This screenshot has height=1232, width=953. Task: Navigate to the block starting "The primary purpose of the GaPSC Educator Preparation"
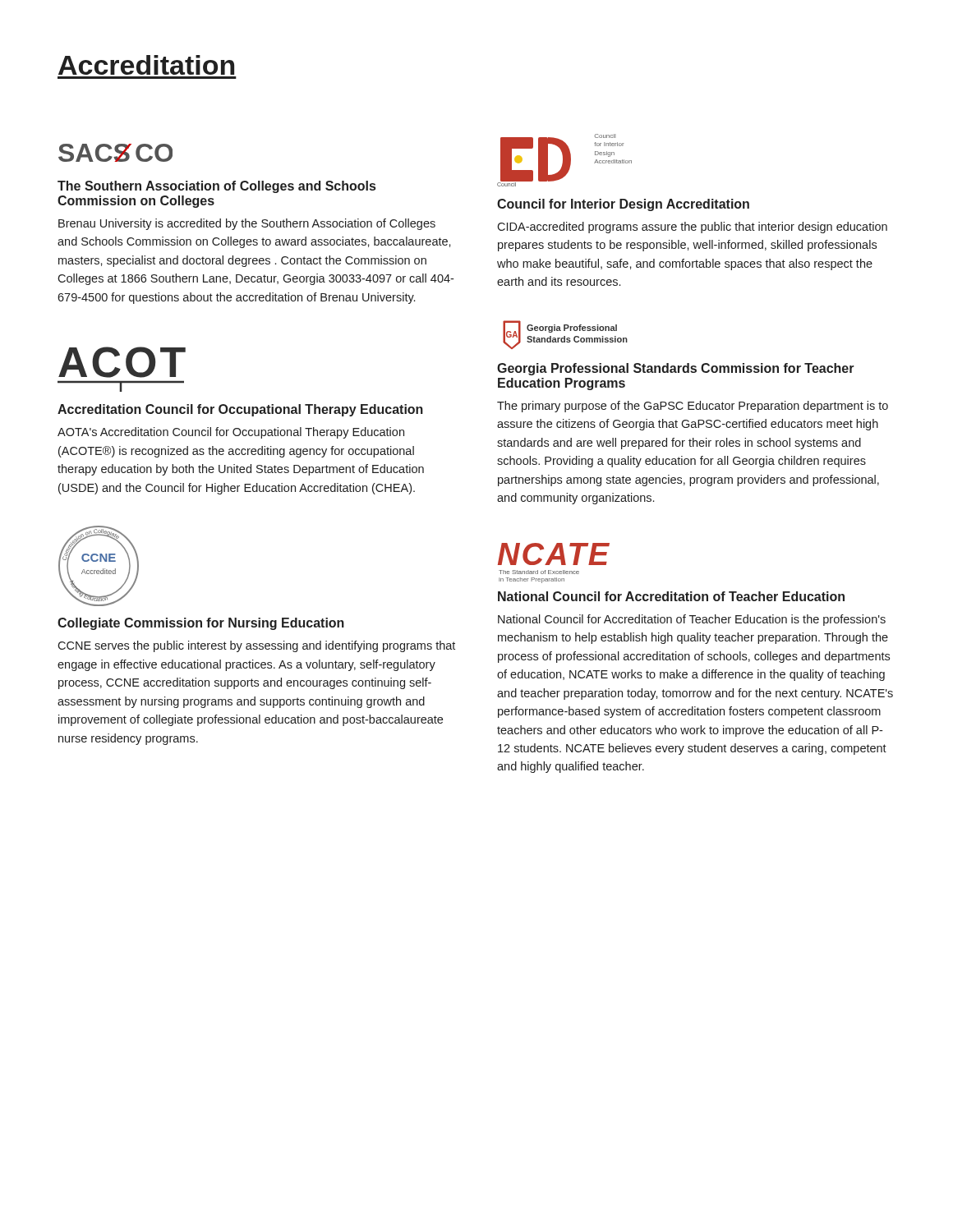tap(696, 452)
